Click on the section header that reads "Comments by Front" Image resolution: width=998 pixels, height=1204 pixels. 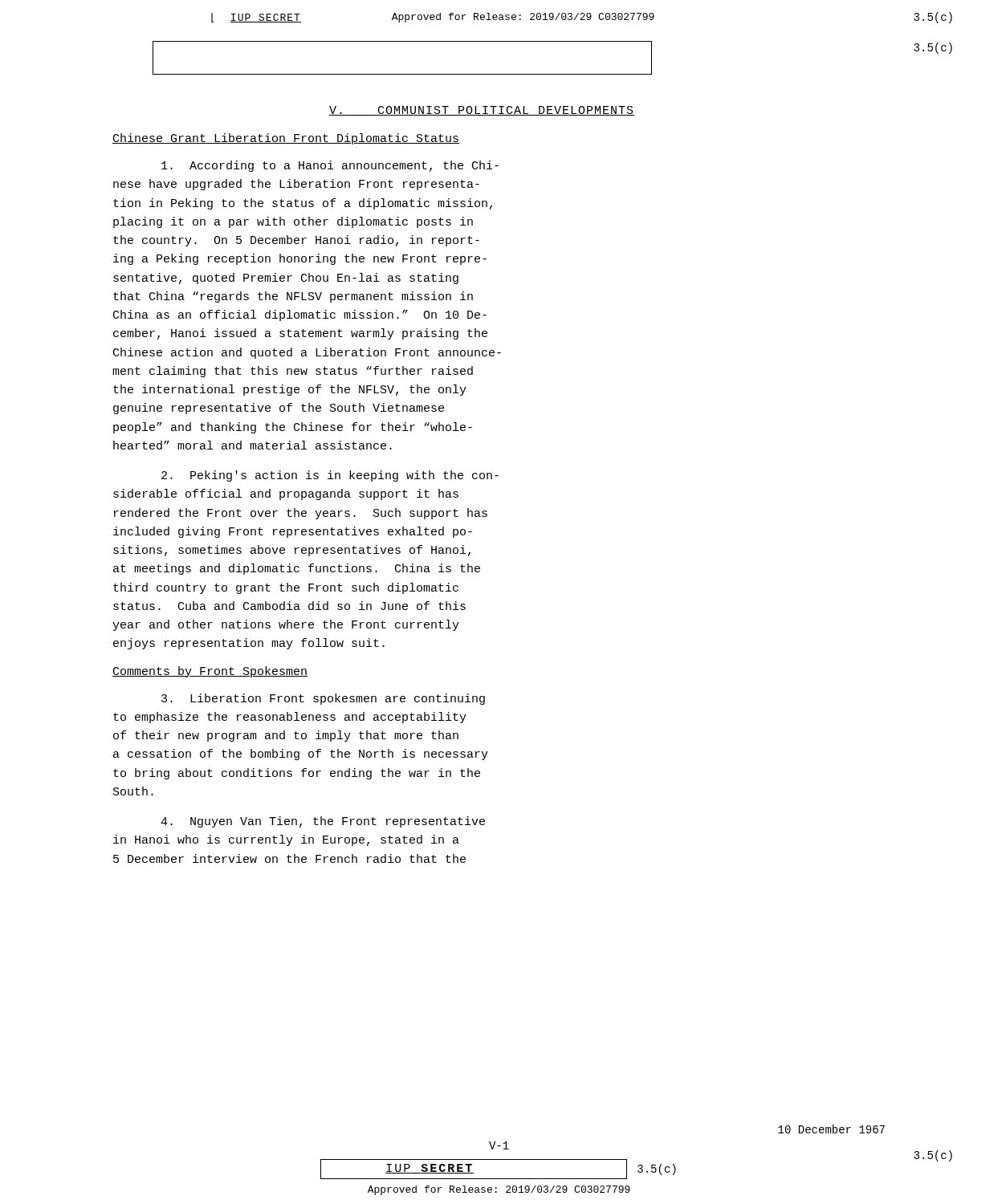tap(210, 672)
